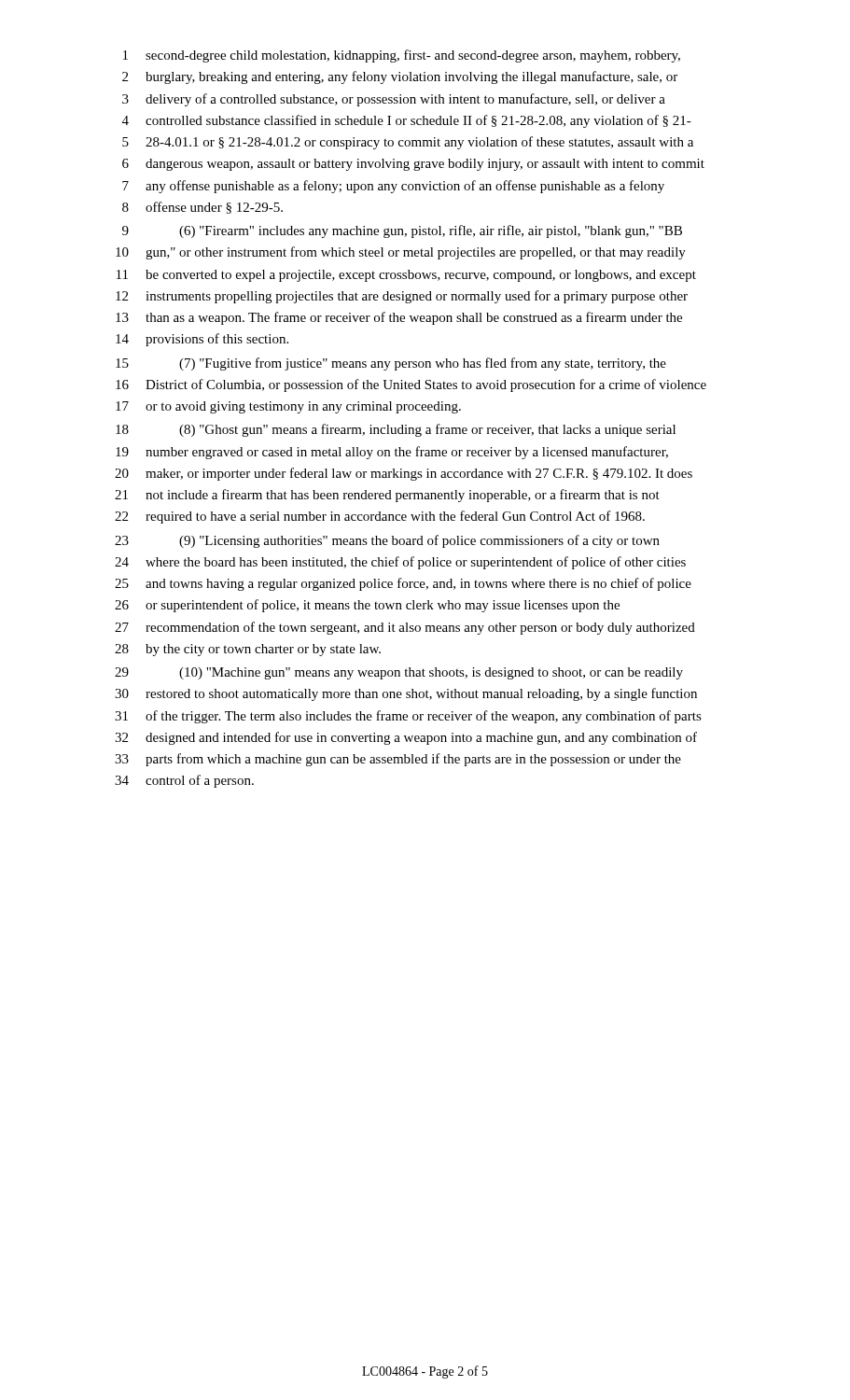Find the list item that says "4 controlled substance classified"

click(x=434, y=121)
